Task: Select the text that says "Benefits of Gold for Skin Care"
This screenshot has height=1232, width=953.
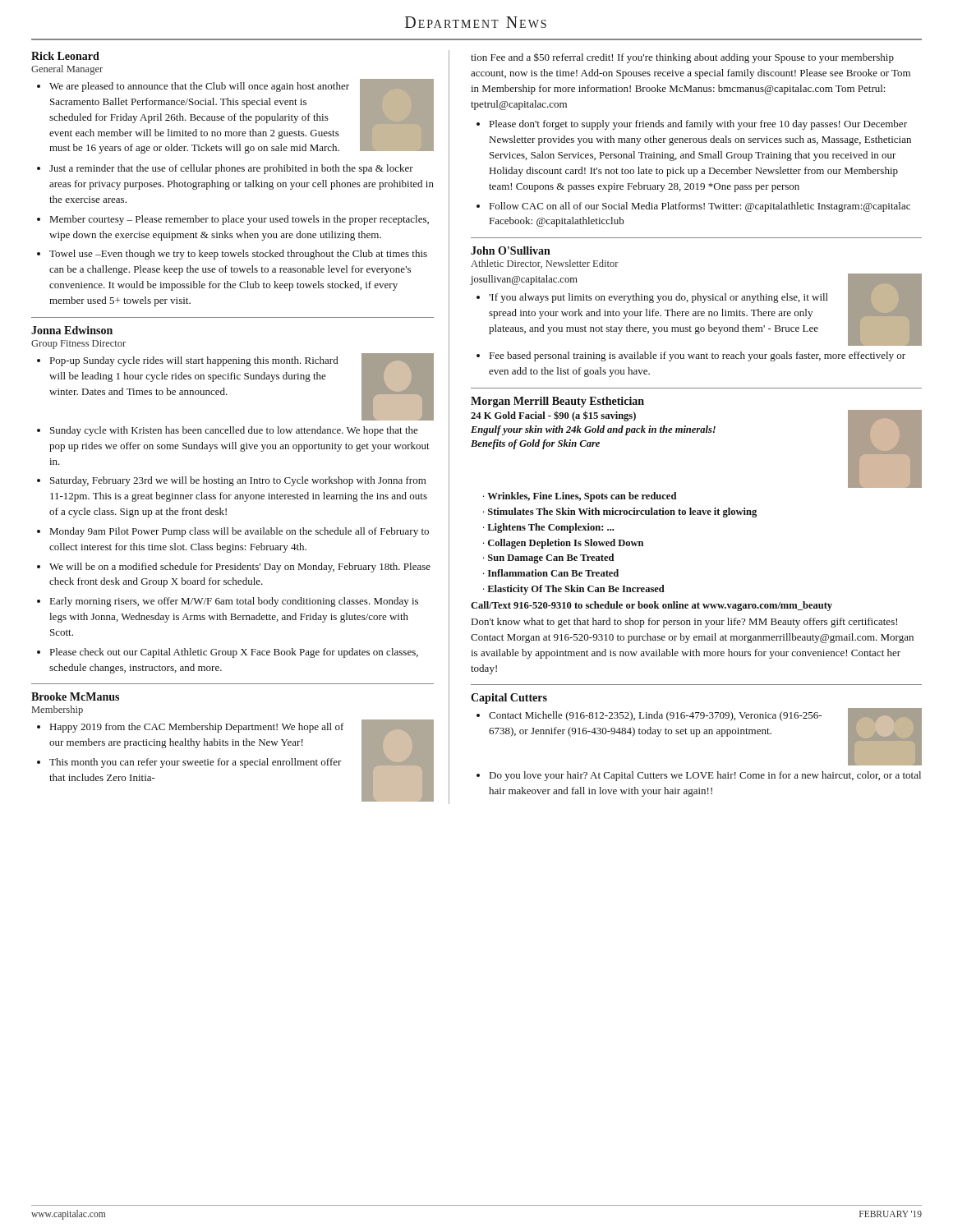Action: pos(535,443)
